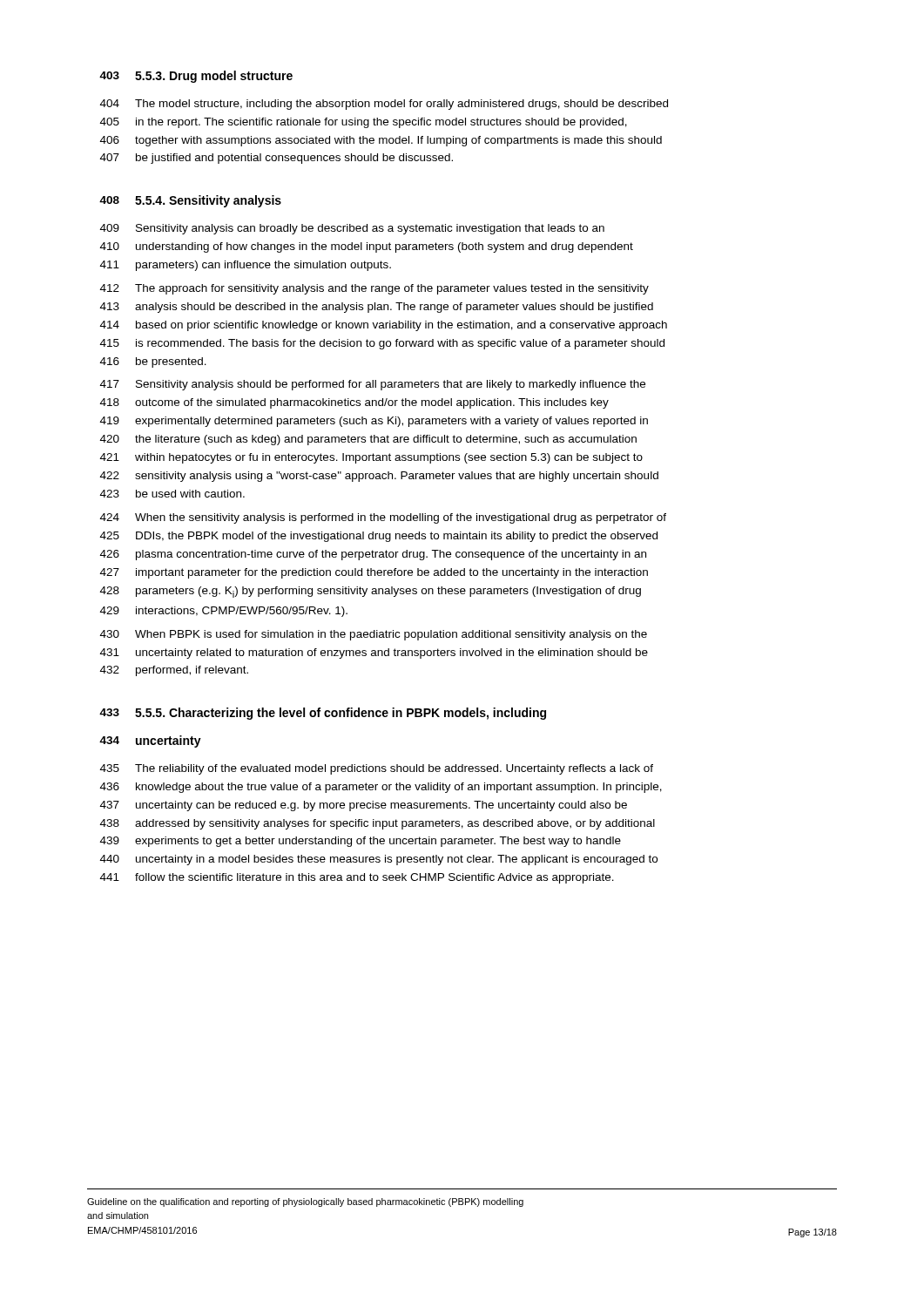This screenshot has height=1307, width=924.
Task: Find the text block that says "404The model structure, including the absorption"
Action: coord(462,131)
